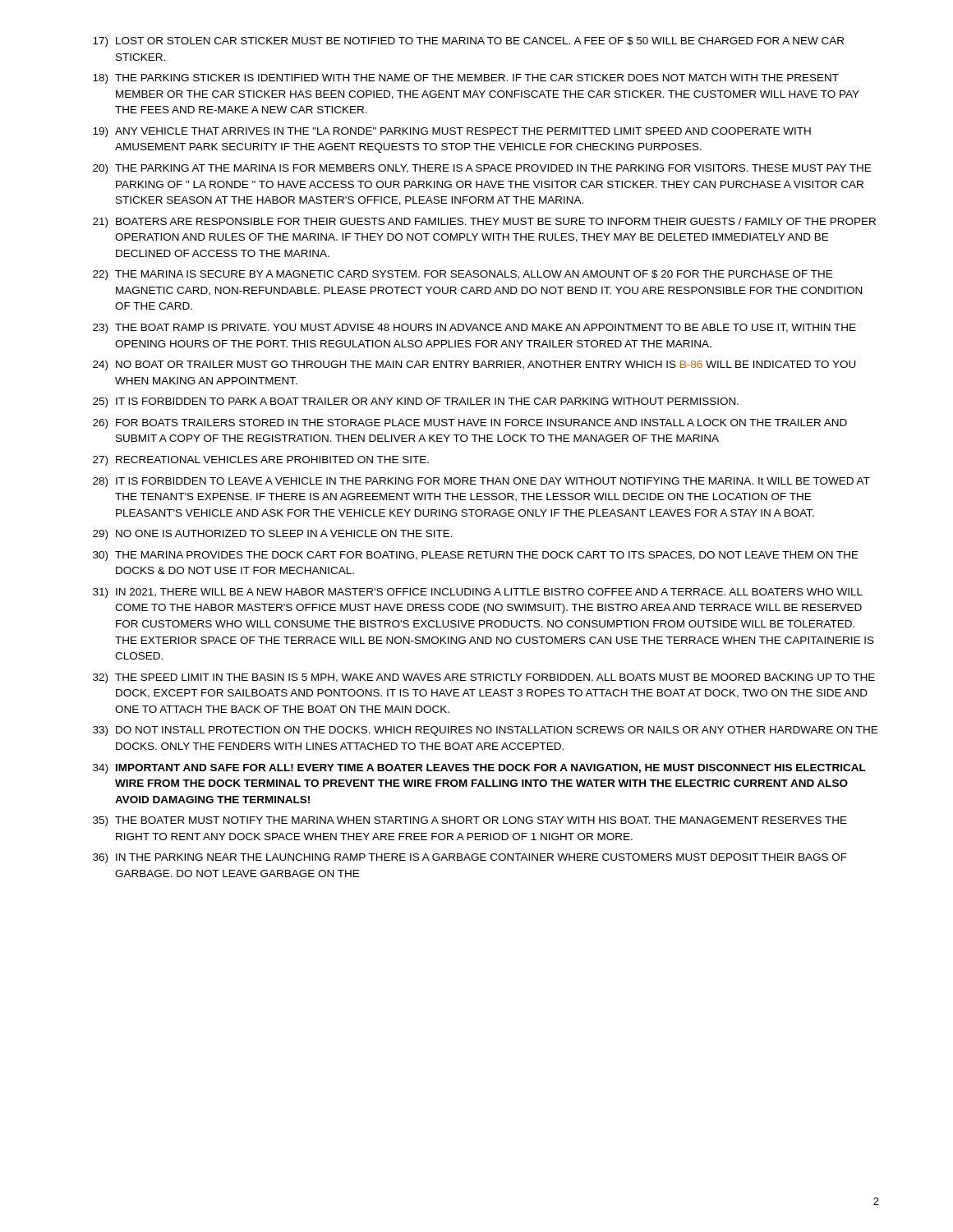The width and height of the screenshot is (953, 1232).
Task: Select the text starting "20) THE PARKING AT THE MARINA"
Action: tap(476, 184)
